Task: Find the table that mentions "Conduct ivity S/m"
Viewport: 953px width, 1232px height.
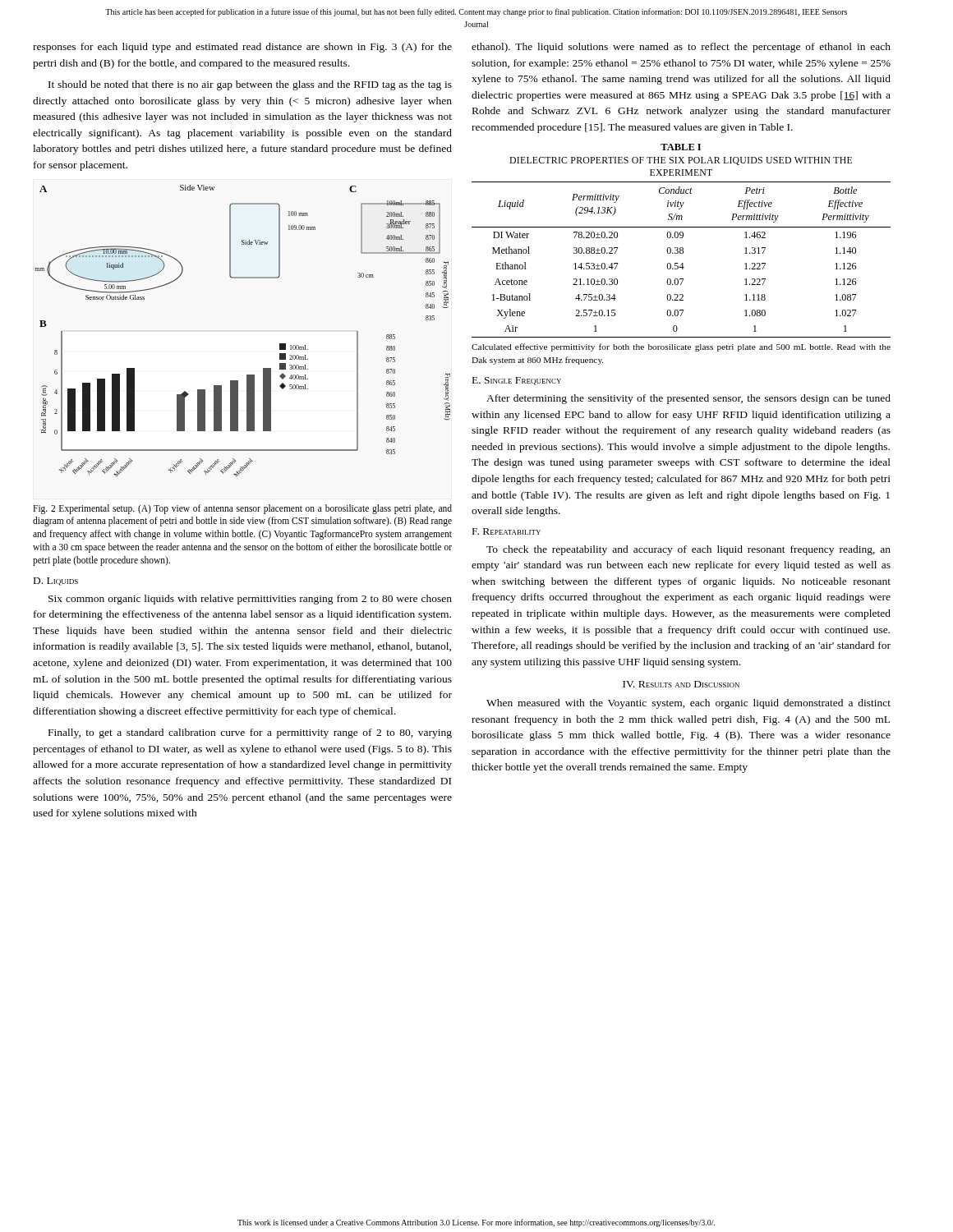Action: tap(681, 260)
